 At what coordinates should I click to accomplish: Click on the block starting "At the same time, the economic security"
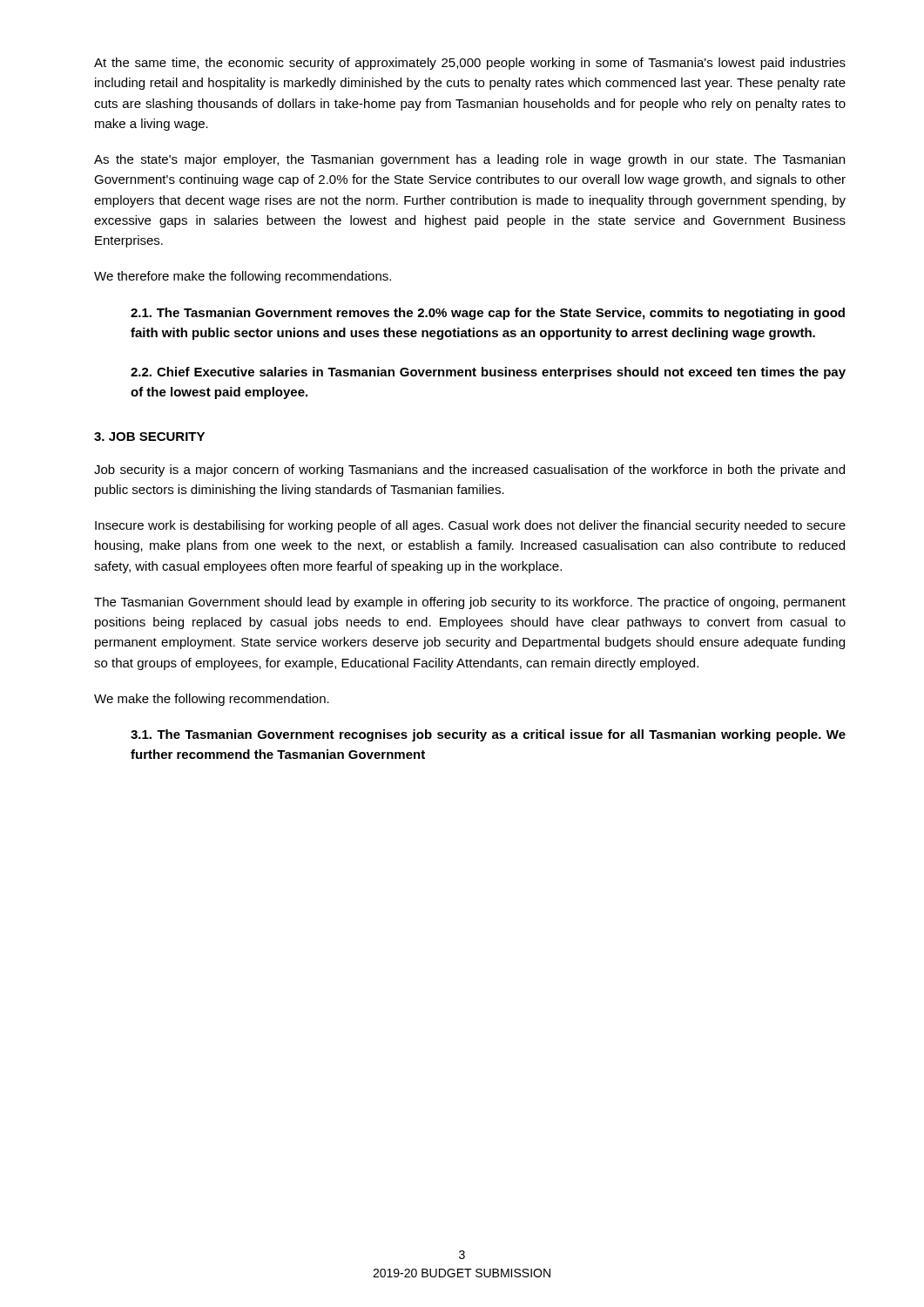470,93
